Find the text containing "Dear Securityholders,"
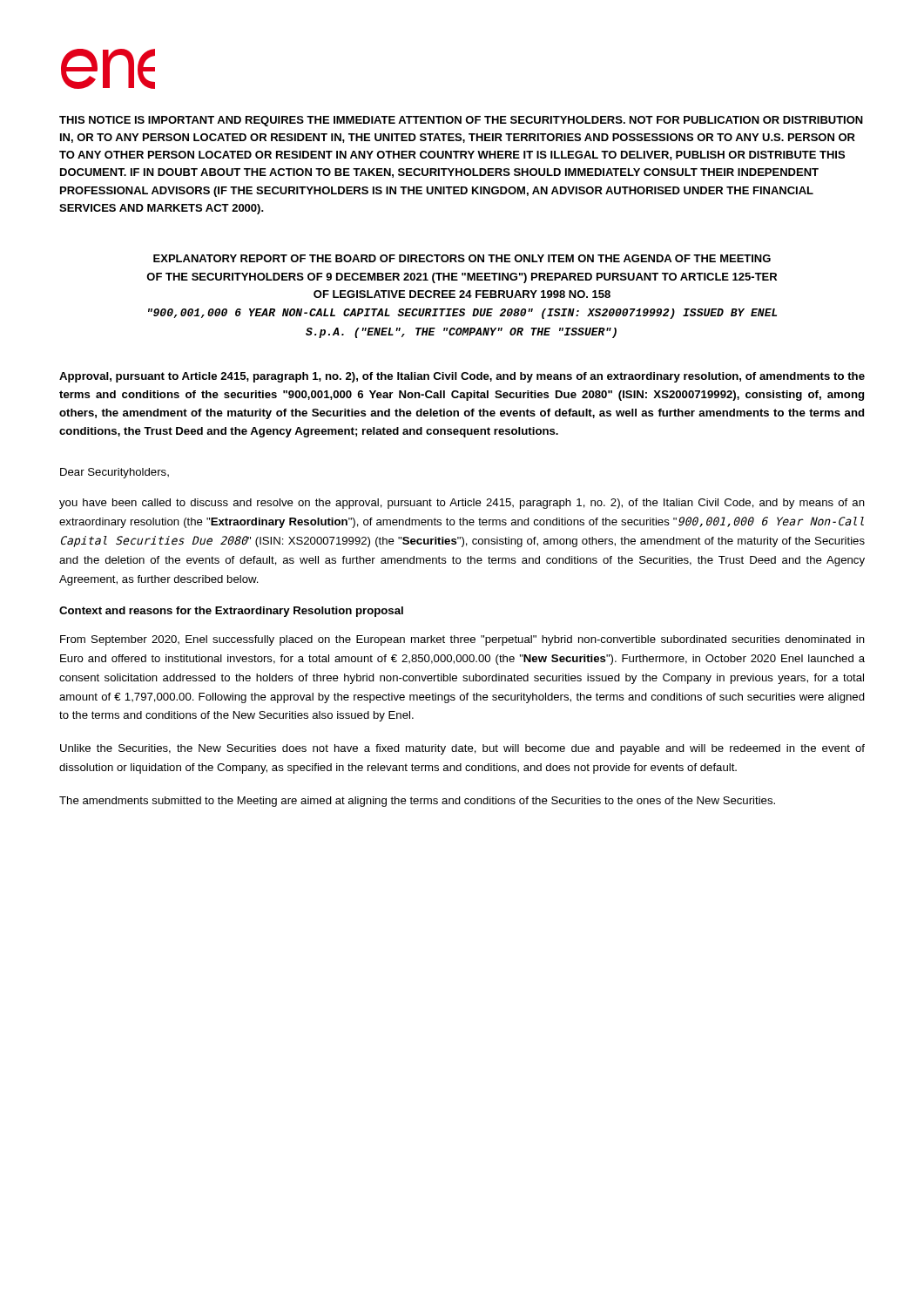Viewport: 924px width, 1307px height. [x=114, y=472]
